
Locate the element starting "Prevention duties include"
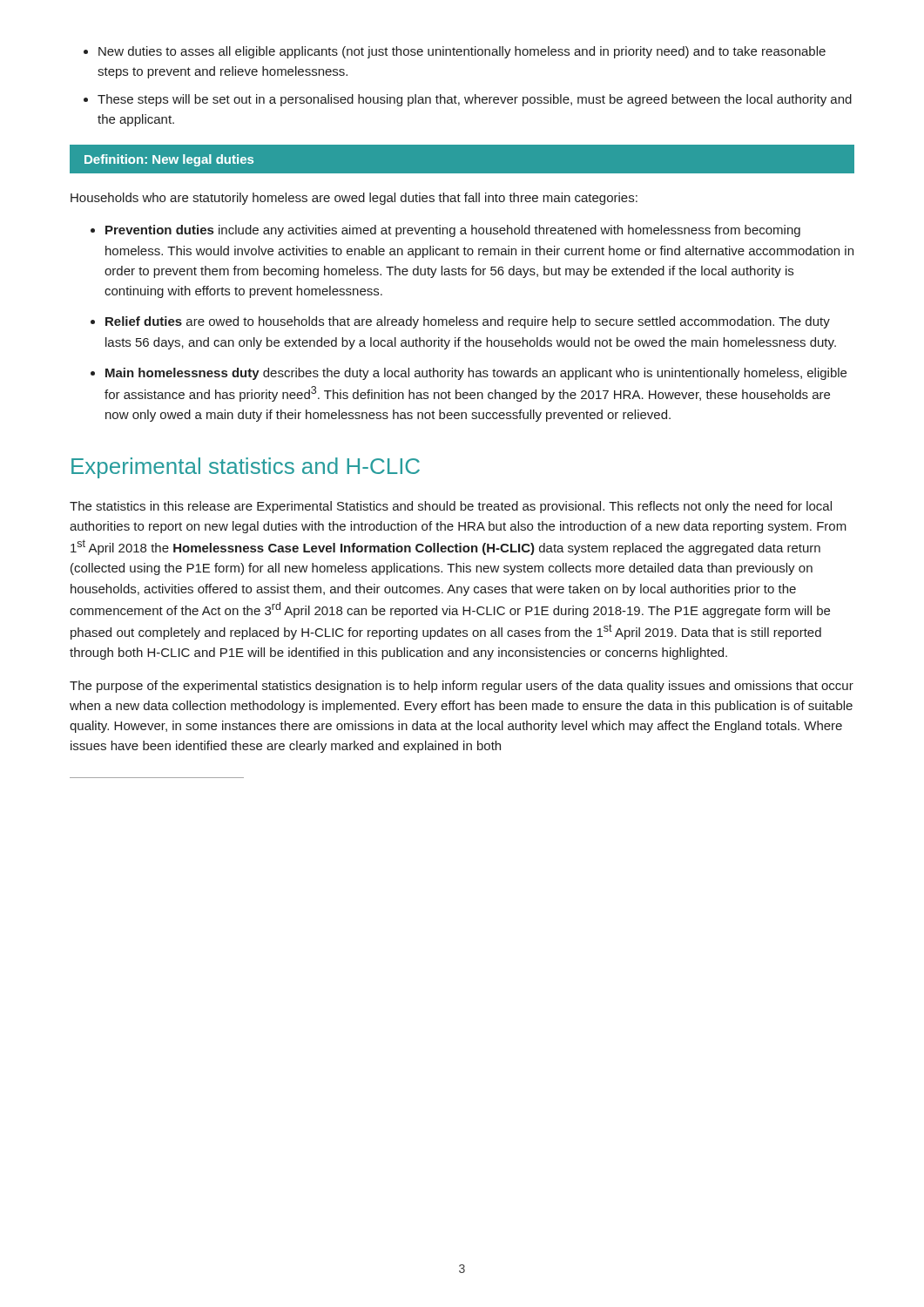479,260
